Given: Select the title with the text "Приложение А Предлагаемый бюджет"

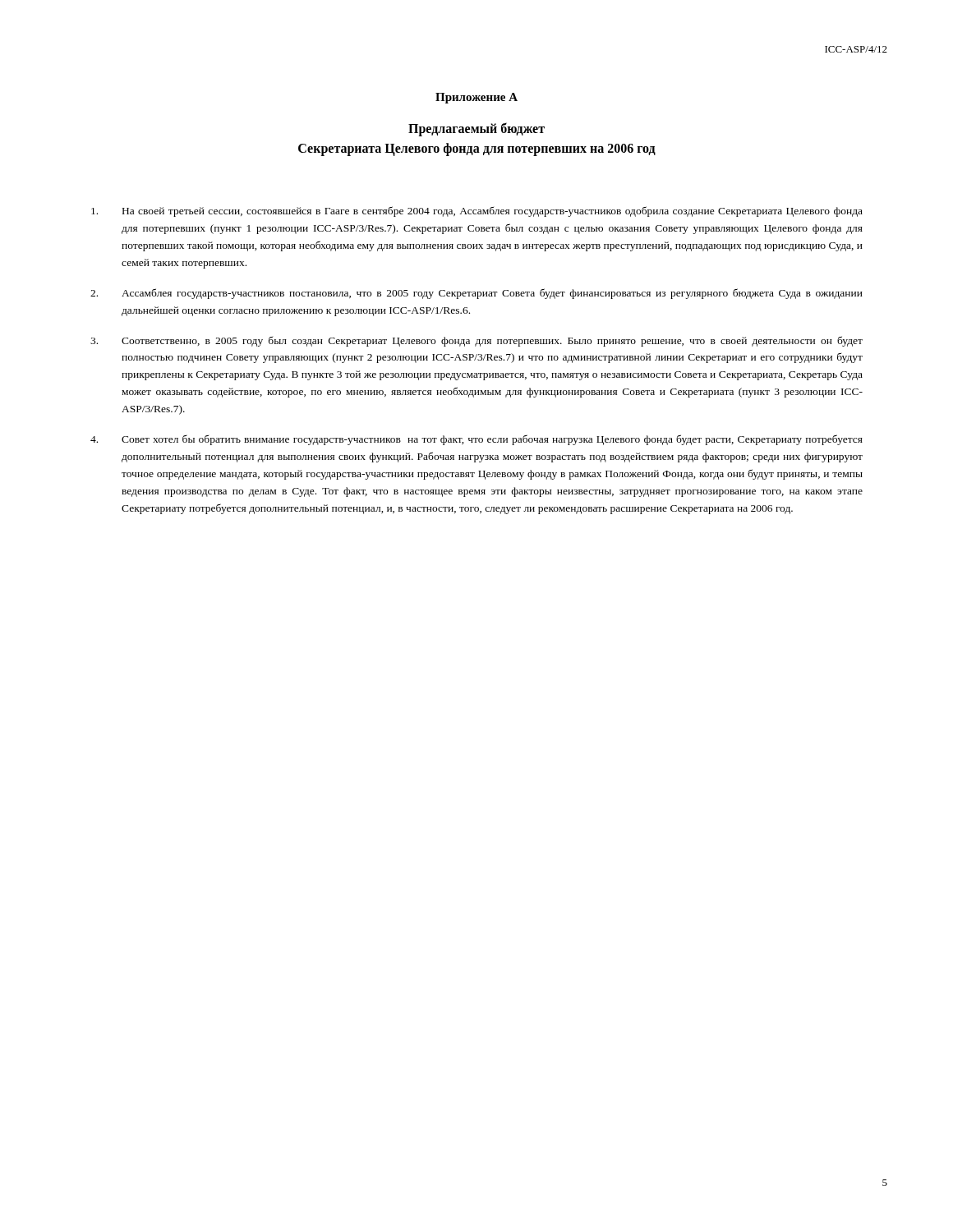Looking at the screenshot, I should click(x=476, y=124).
